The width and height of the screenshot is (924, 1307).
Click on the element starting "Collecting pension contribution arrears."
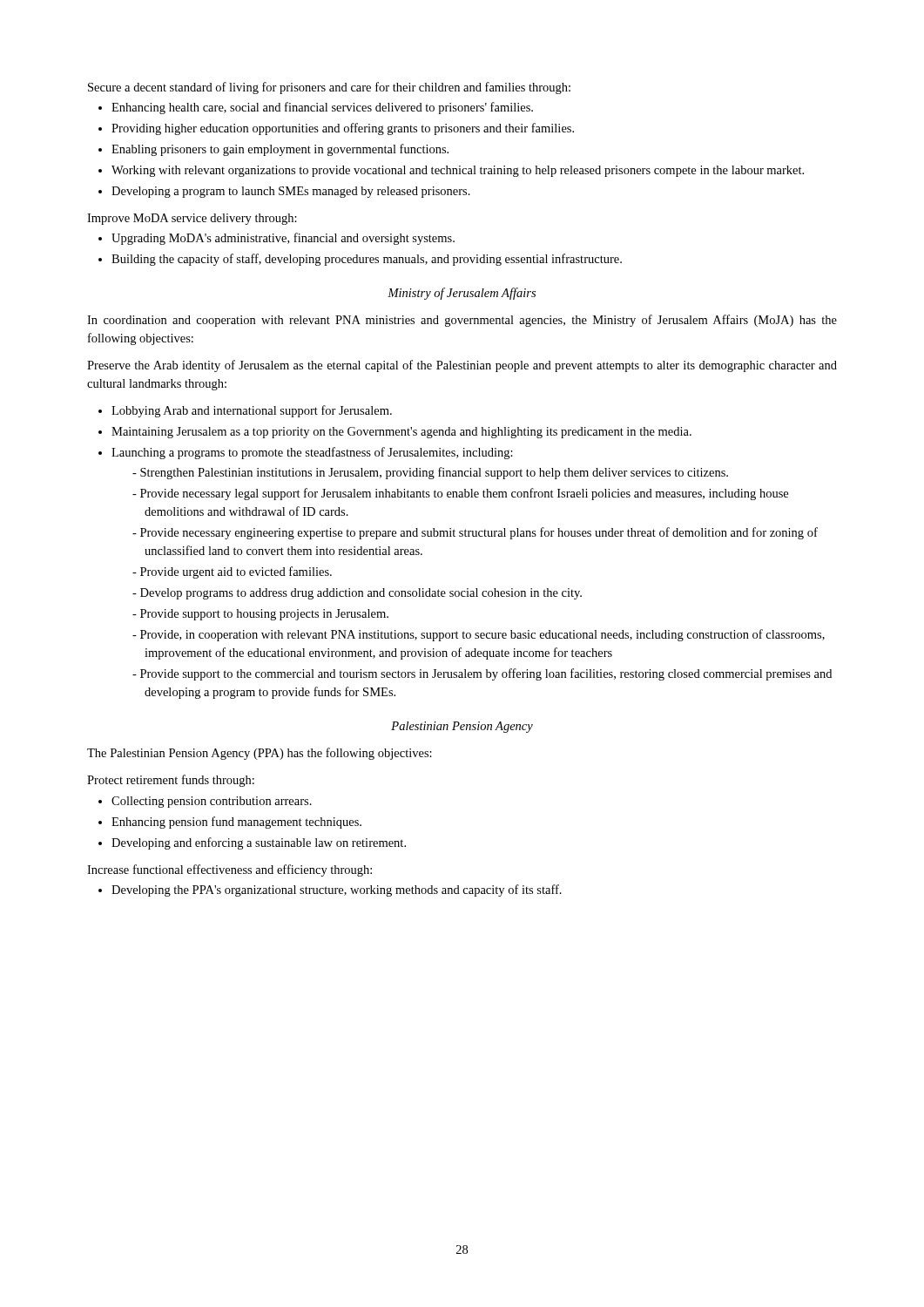tap(212, 800)
